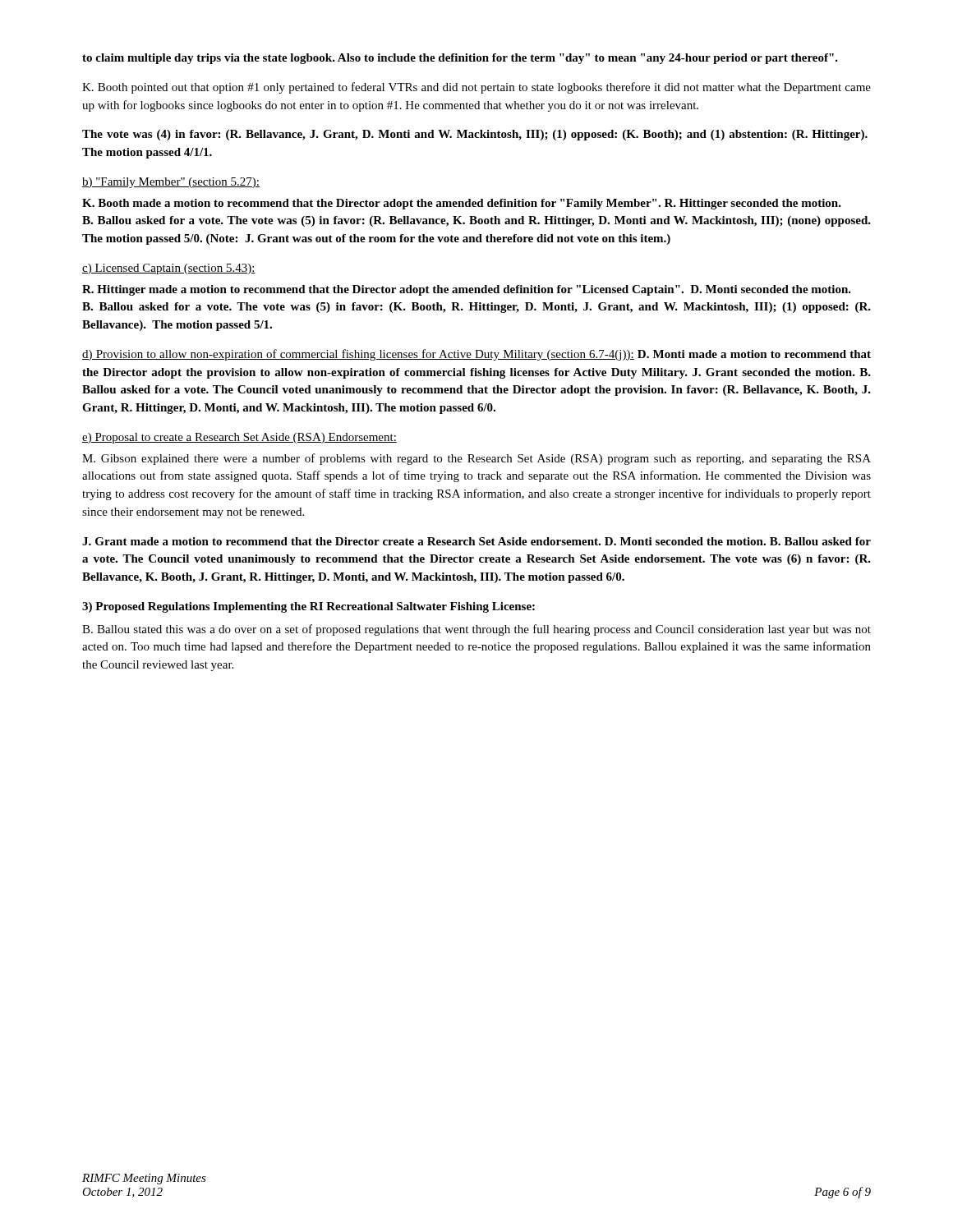Where is the passage that starts "d) Provision to"?
This screenshot has height=1232, width=953.
(476, 381)
